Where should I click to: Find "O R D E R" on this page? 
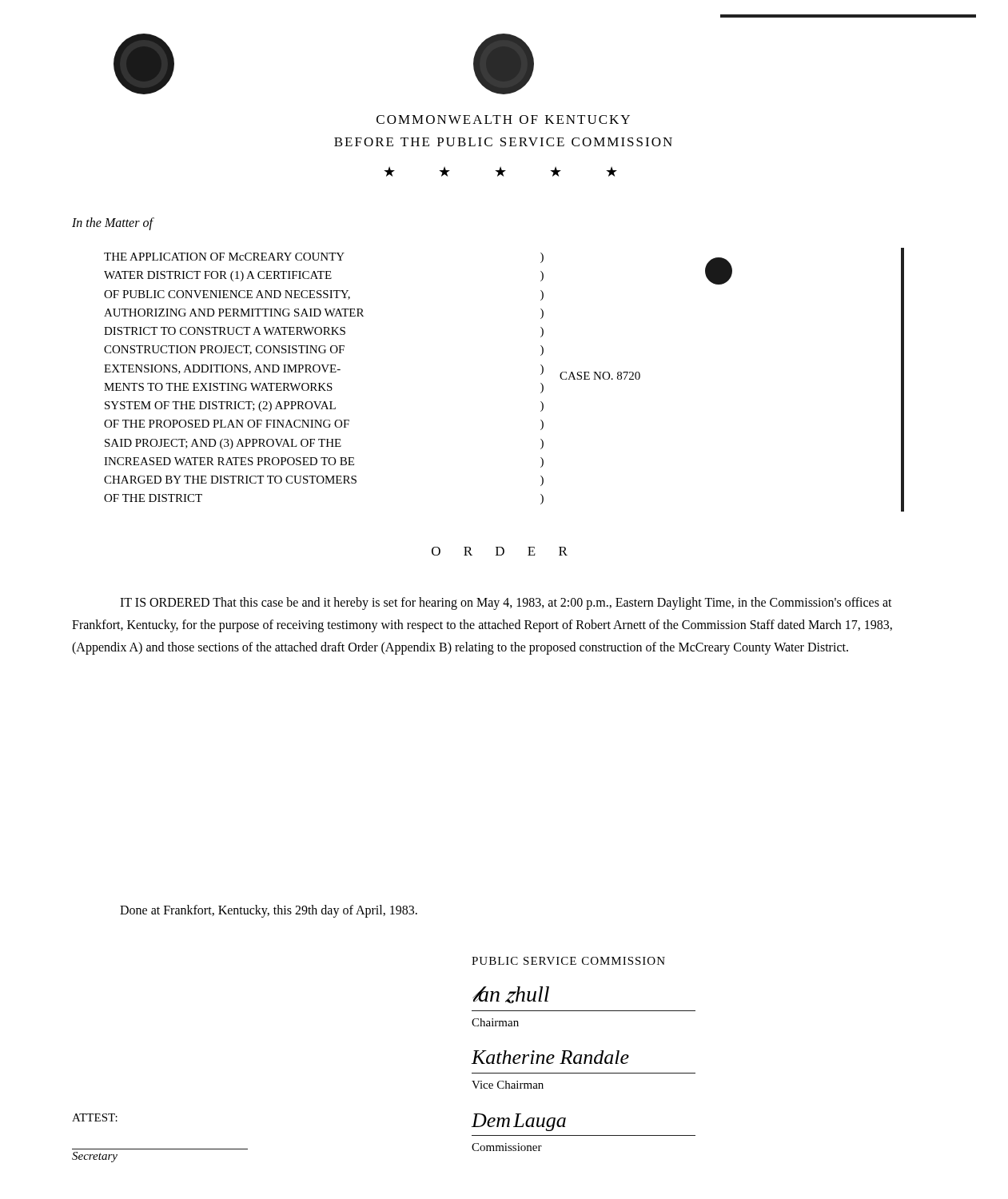(504, 551)
